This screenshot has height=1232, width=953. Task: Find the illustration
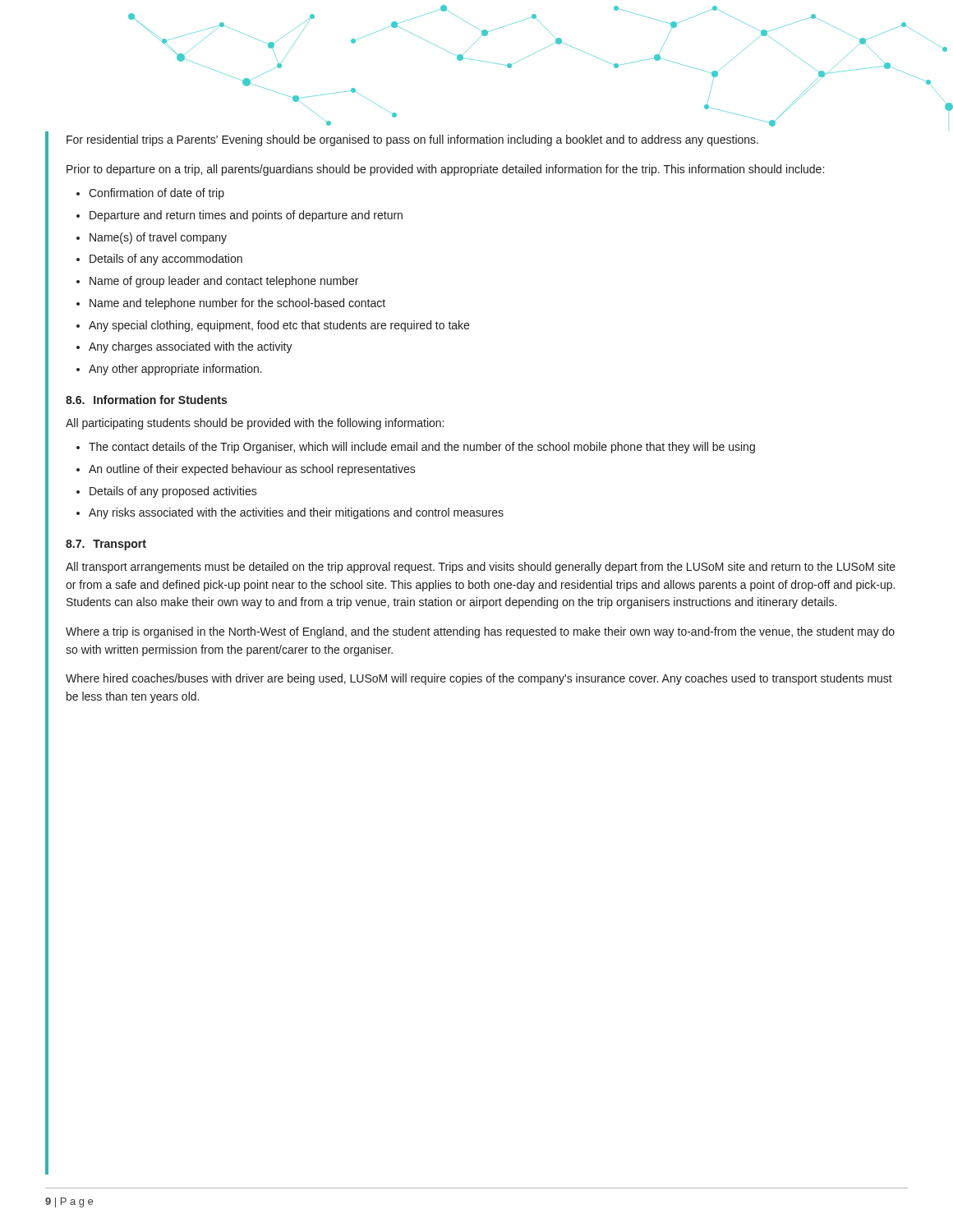pyautogui.click(x=476, y=66)
